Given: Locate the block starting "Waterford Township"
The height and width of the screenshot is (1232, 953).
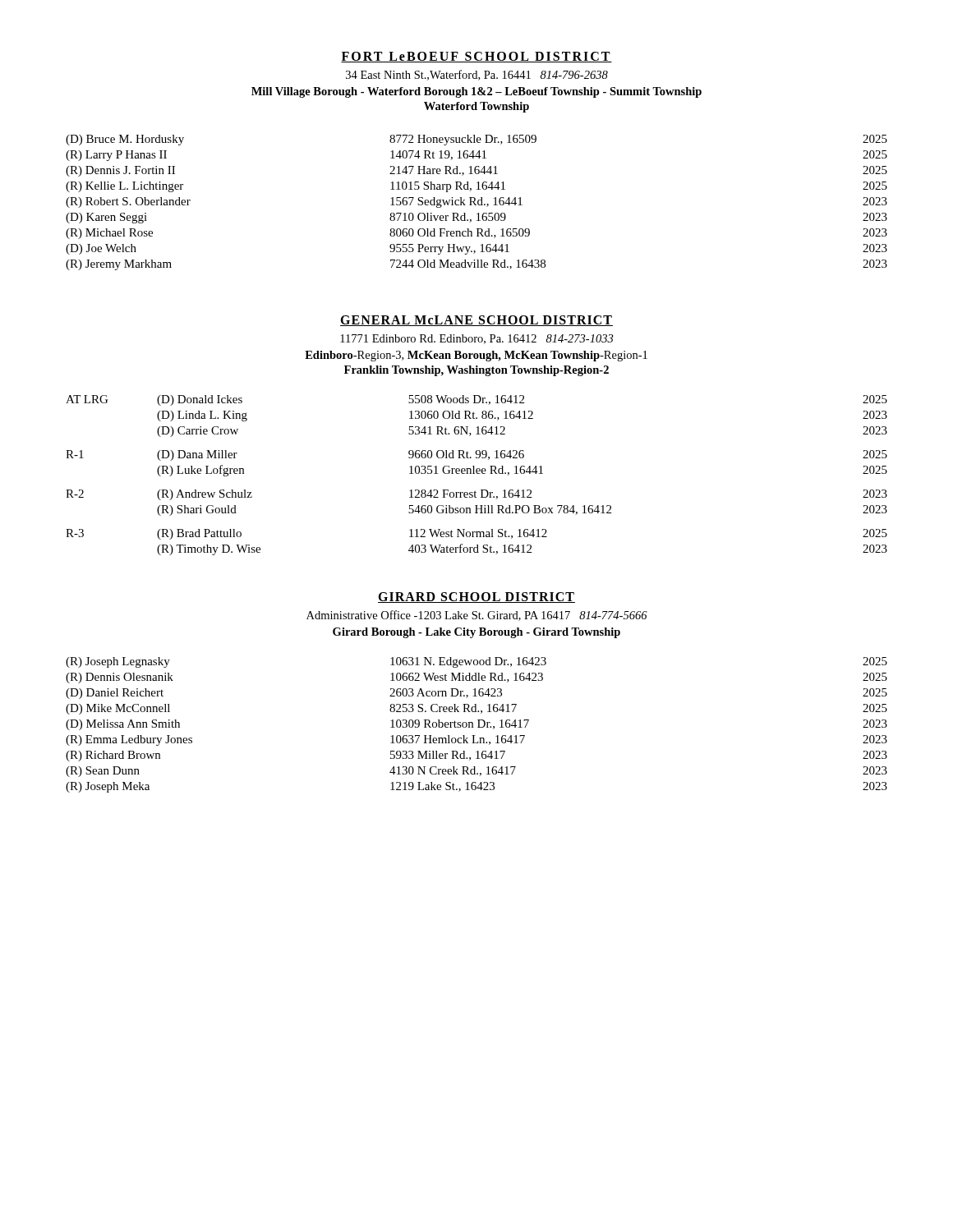Looking at the screenshot, I should tap(476, 106).
